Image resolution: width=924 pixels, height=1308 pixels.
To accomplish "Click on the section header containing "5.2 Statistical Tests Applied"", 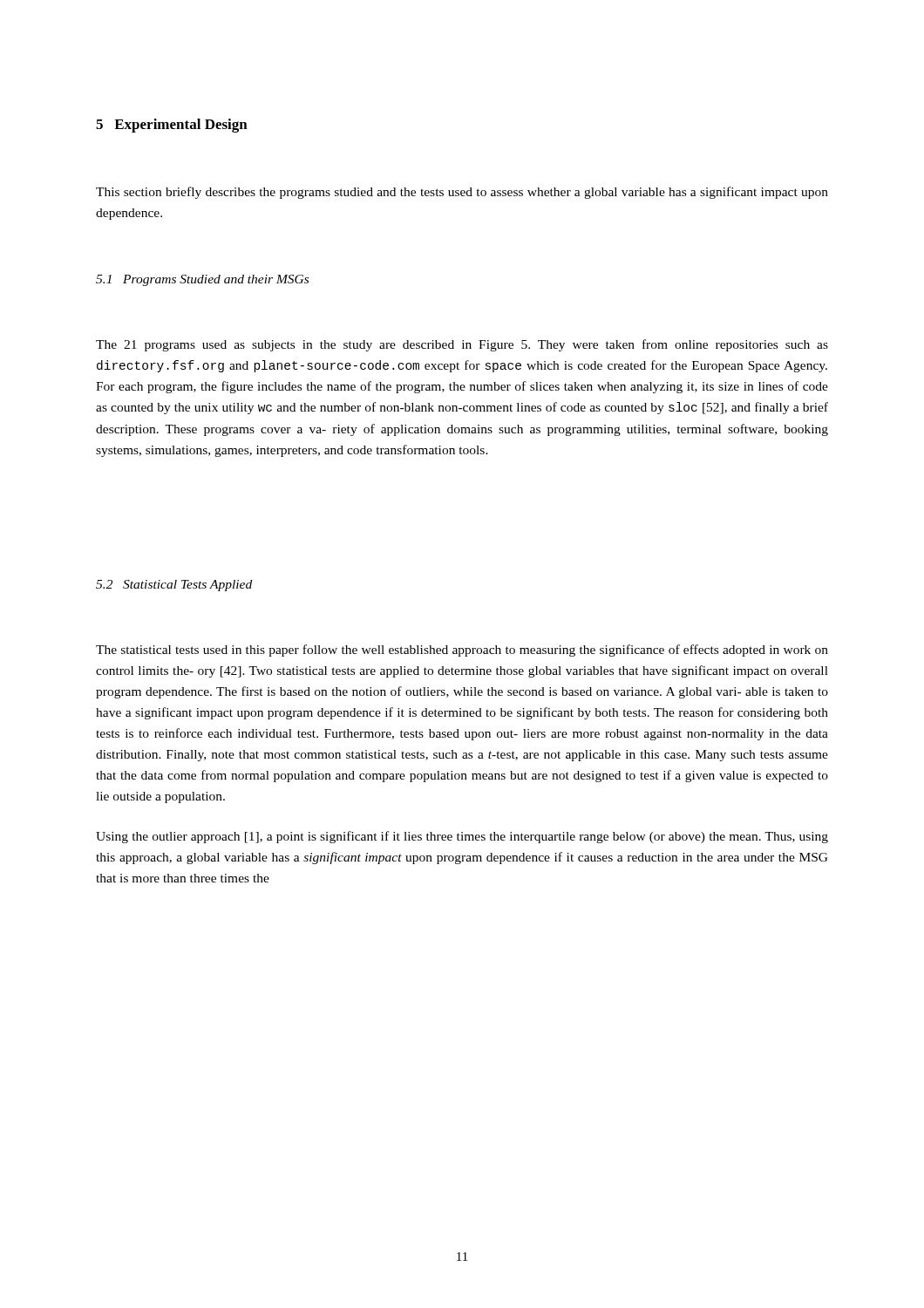I will pyautogui.click(x=174, y=584).
